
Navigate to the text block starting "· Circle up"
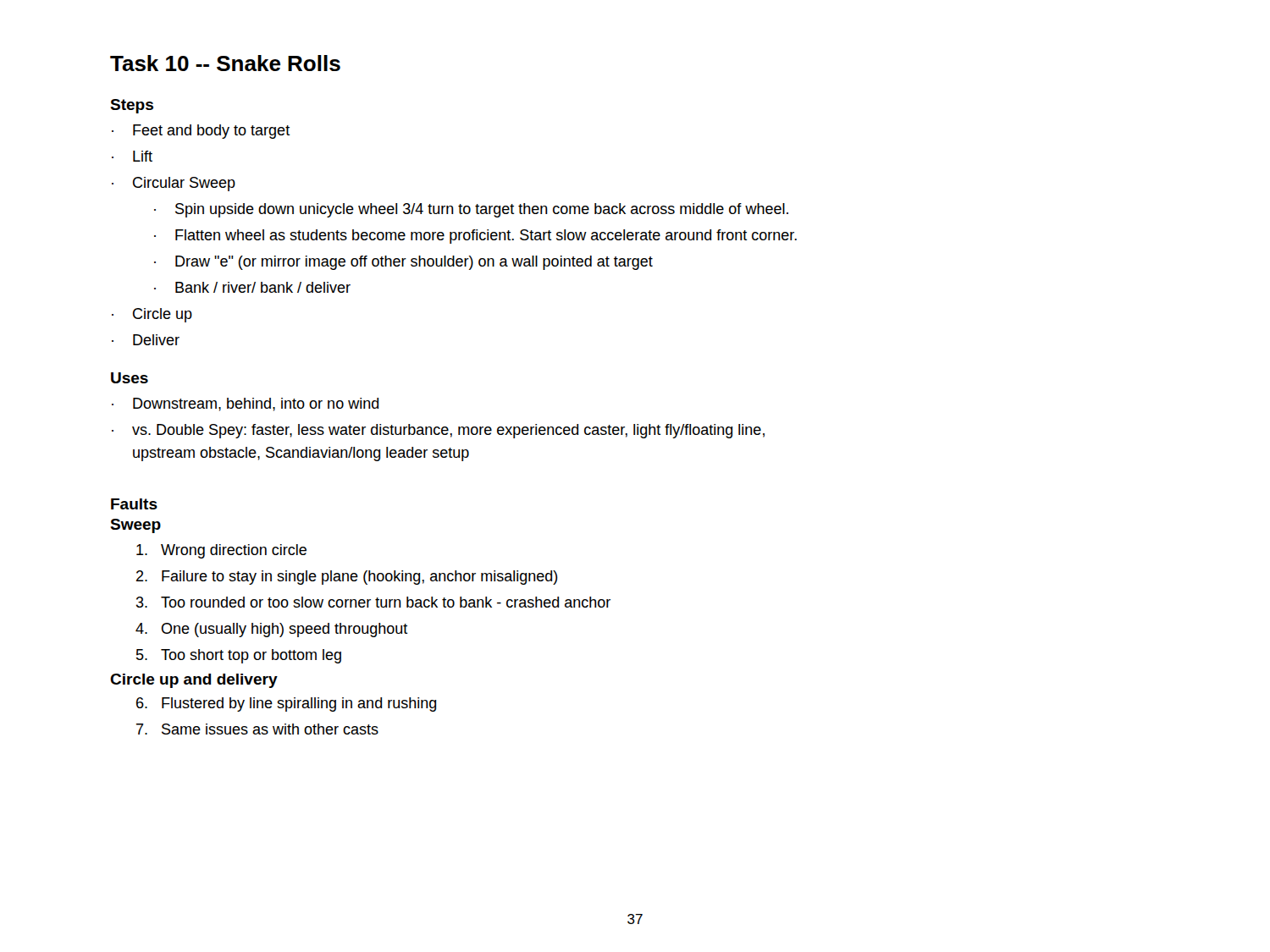pyautogui.click(x=151, y=314)
